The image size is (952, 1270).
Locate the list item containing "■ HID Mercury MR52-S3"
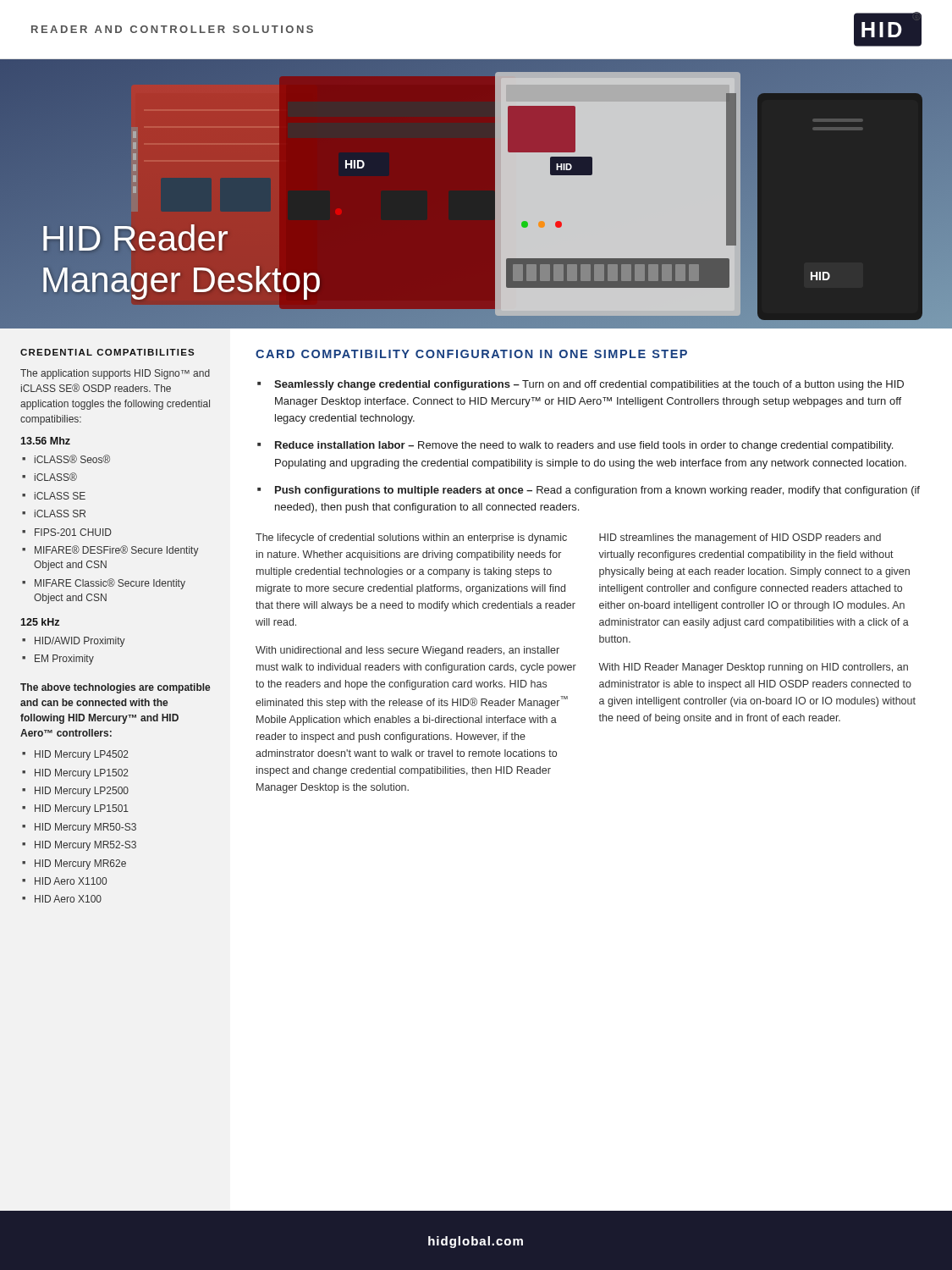[79, 845]
